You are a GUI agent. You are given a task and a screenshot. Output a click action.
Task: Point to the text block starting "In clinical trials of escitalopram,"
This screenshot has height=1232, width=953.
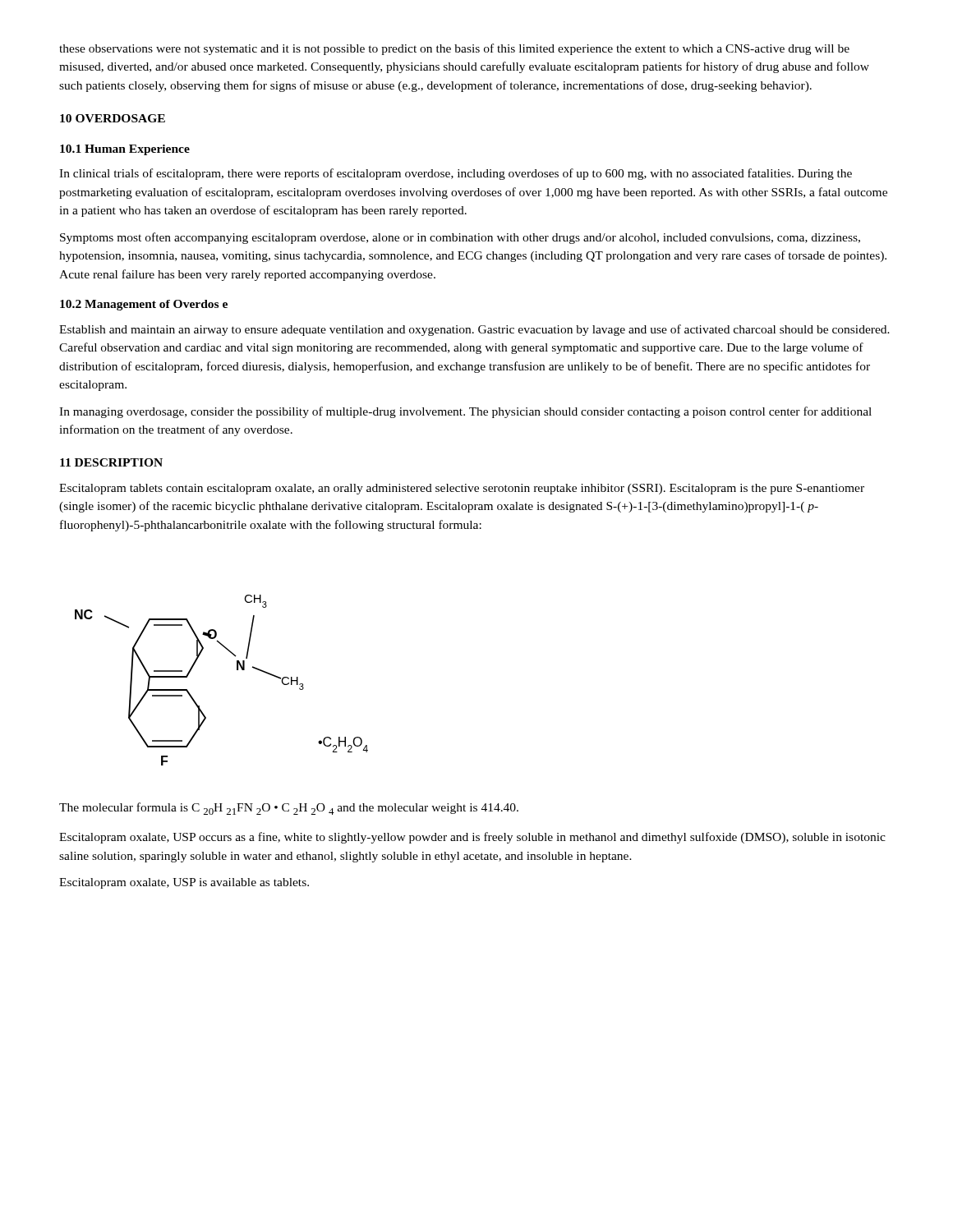point(473,192)
